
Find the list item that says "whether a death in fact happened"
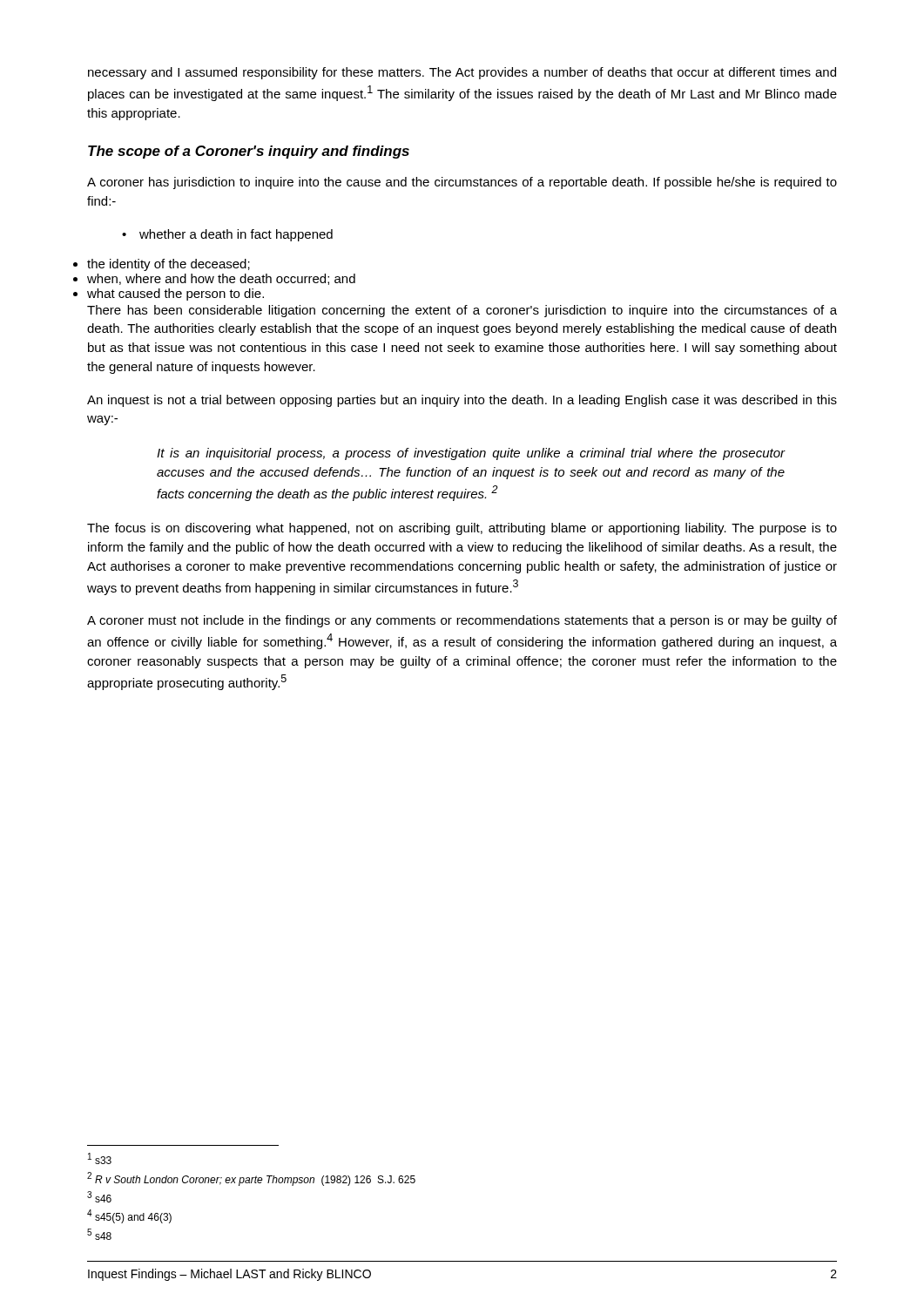(x=227, y=235)
